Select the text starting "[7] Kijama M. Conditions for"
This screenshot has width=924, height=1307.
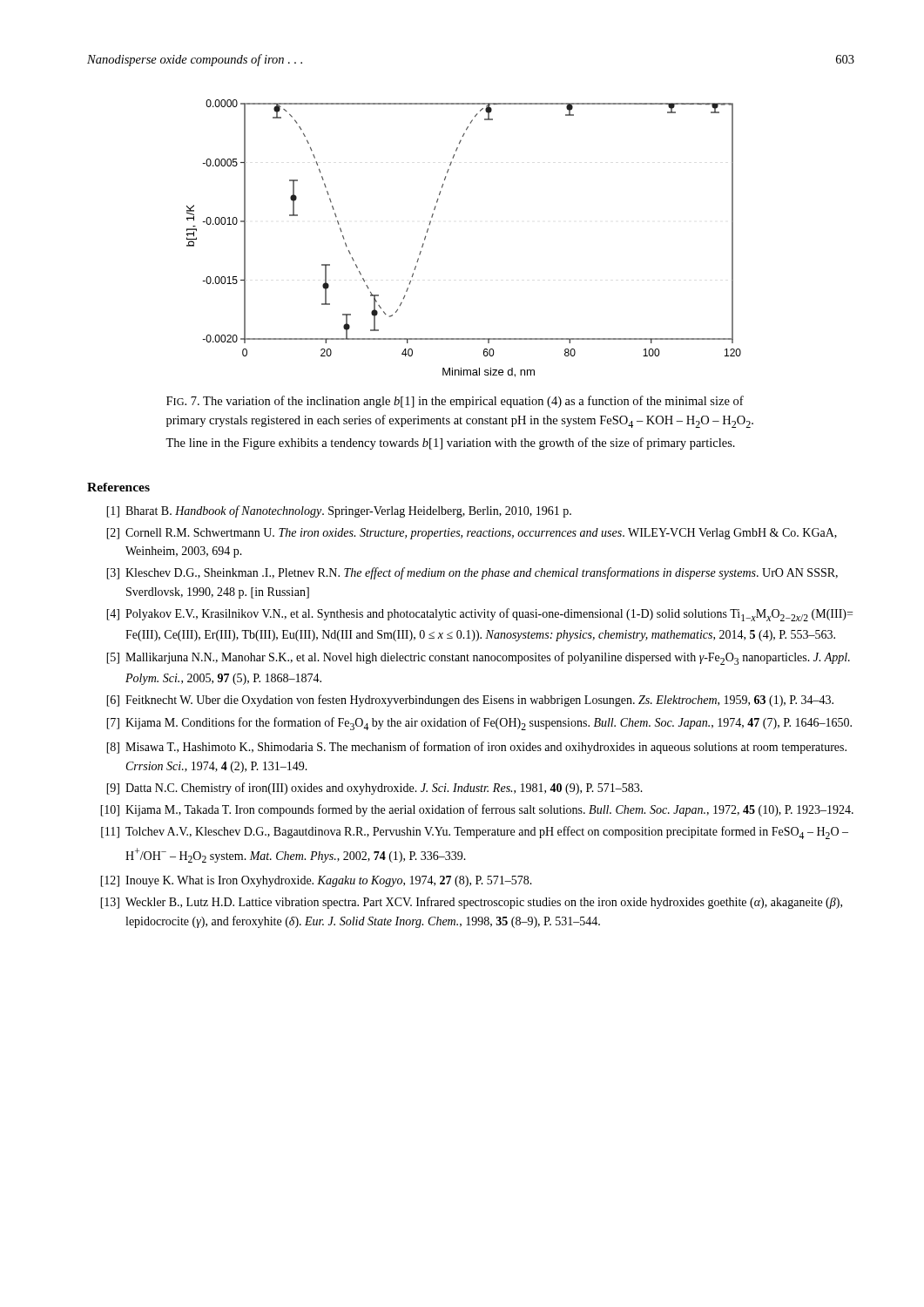pos(471,724)
